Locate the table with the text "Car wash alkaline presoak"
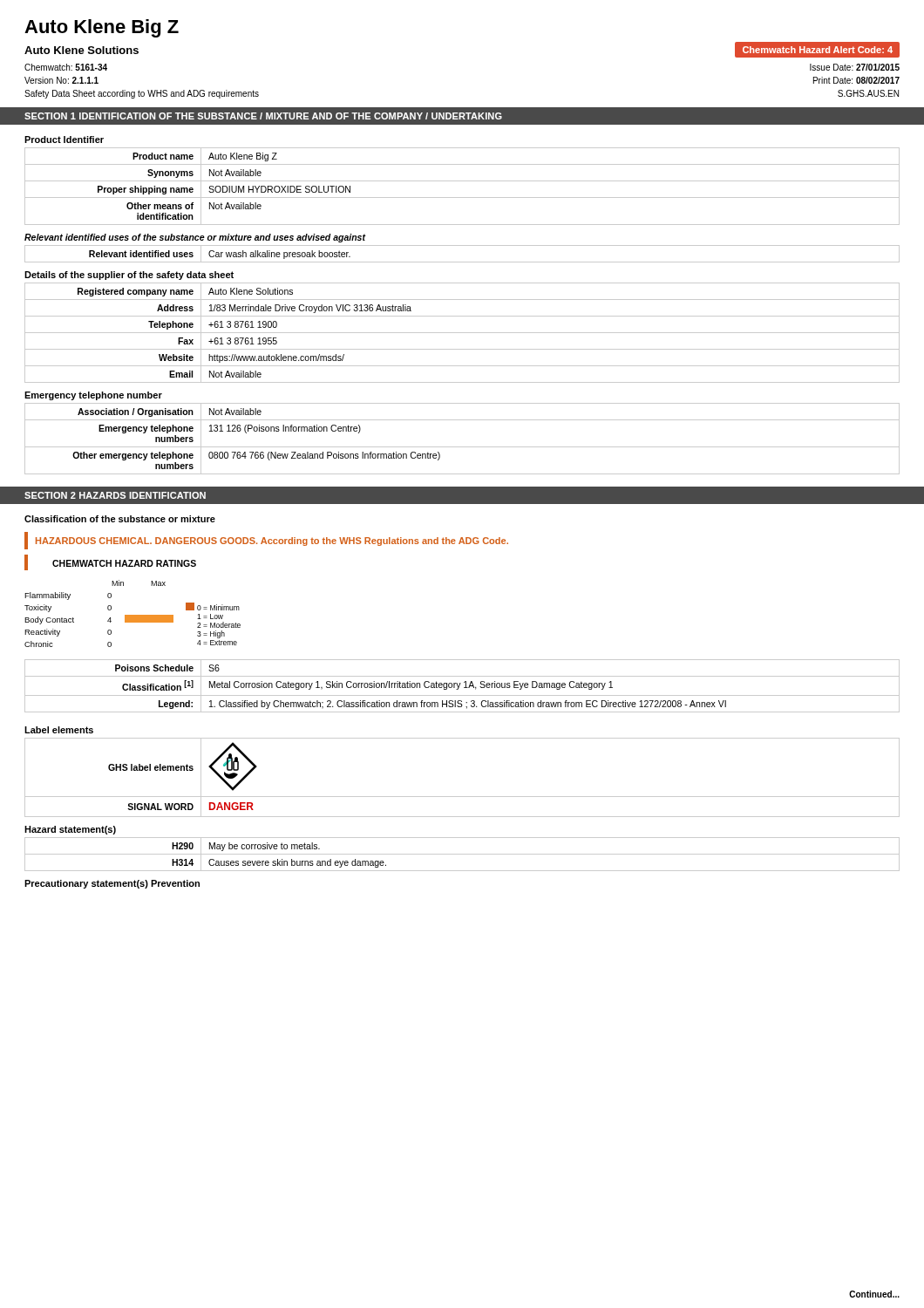This screenshot has width=924, height=1308. (462, 254)
